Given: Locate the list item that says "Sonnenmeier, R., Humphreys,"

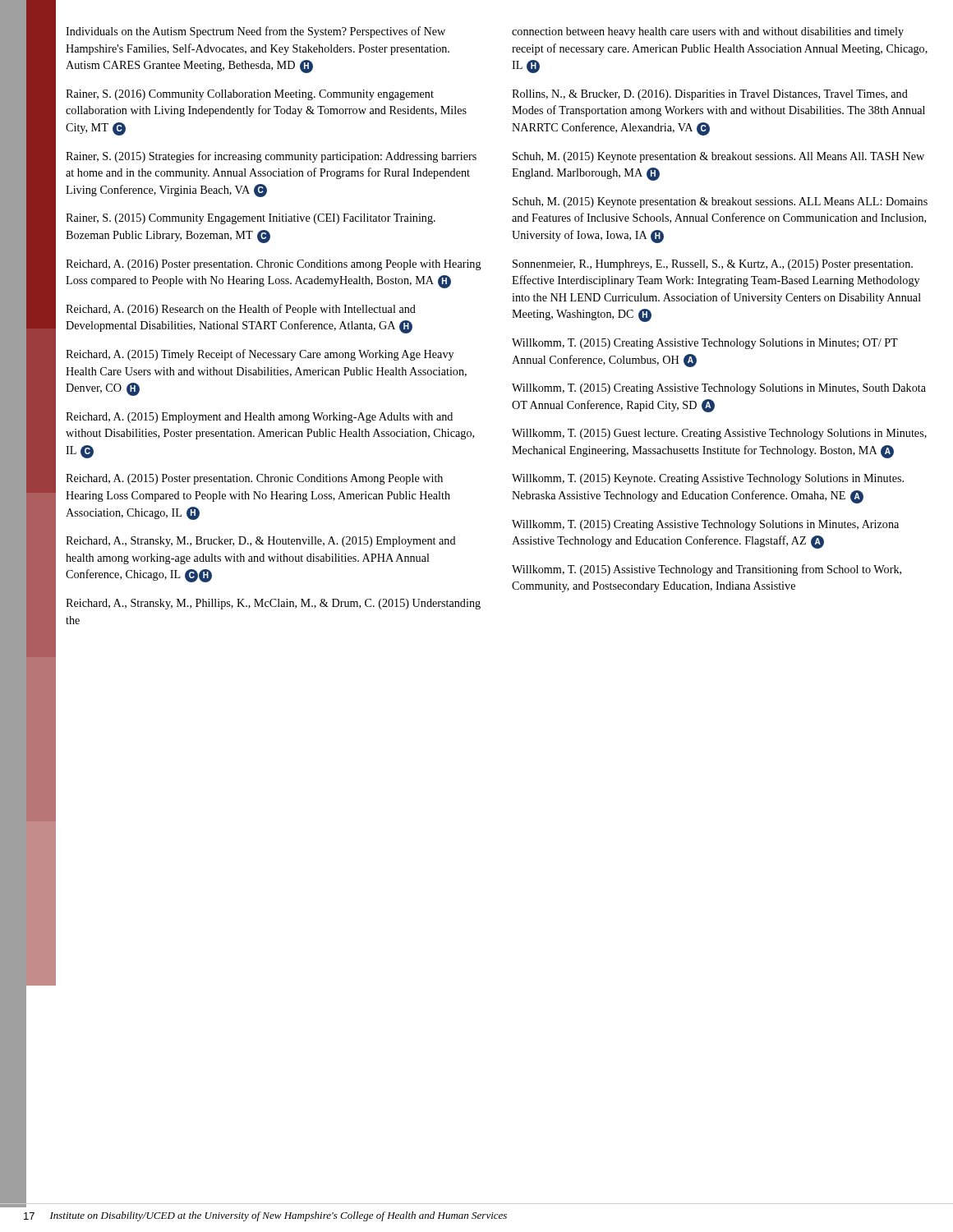Looking at the screenshot, I should [x=716, y=289].
